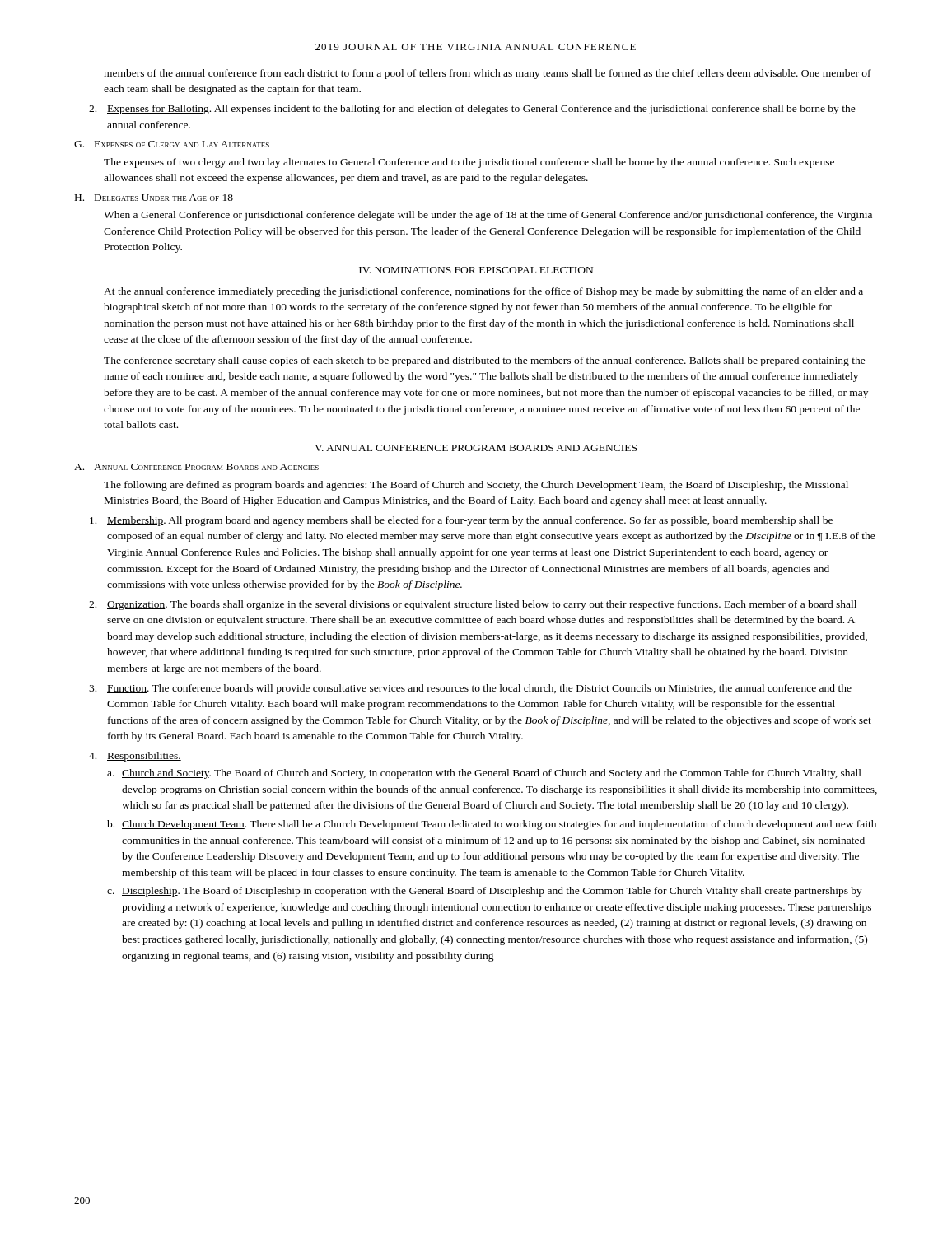Image resolution: width=952 pixels, height=1235 pixels.
Task: Find the passage starting "A. Annual Conference Program"
Action: click(196, 467)
